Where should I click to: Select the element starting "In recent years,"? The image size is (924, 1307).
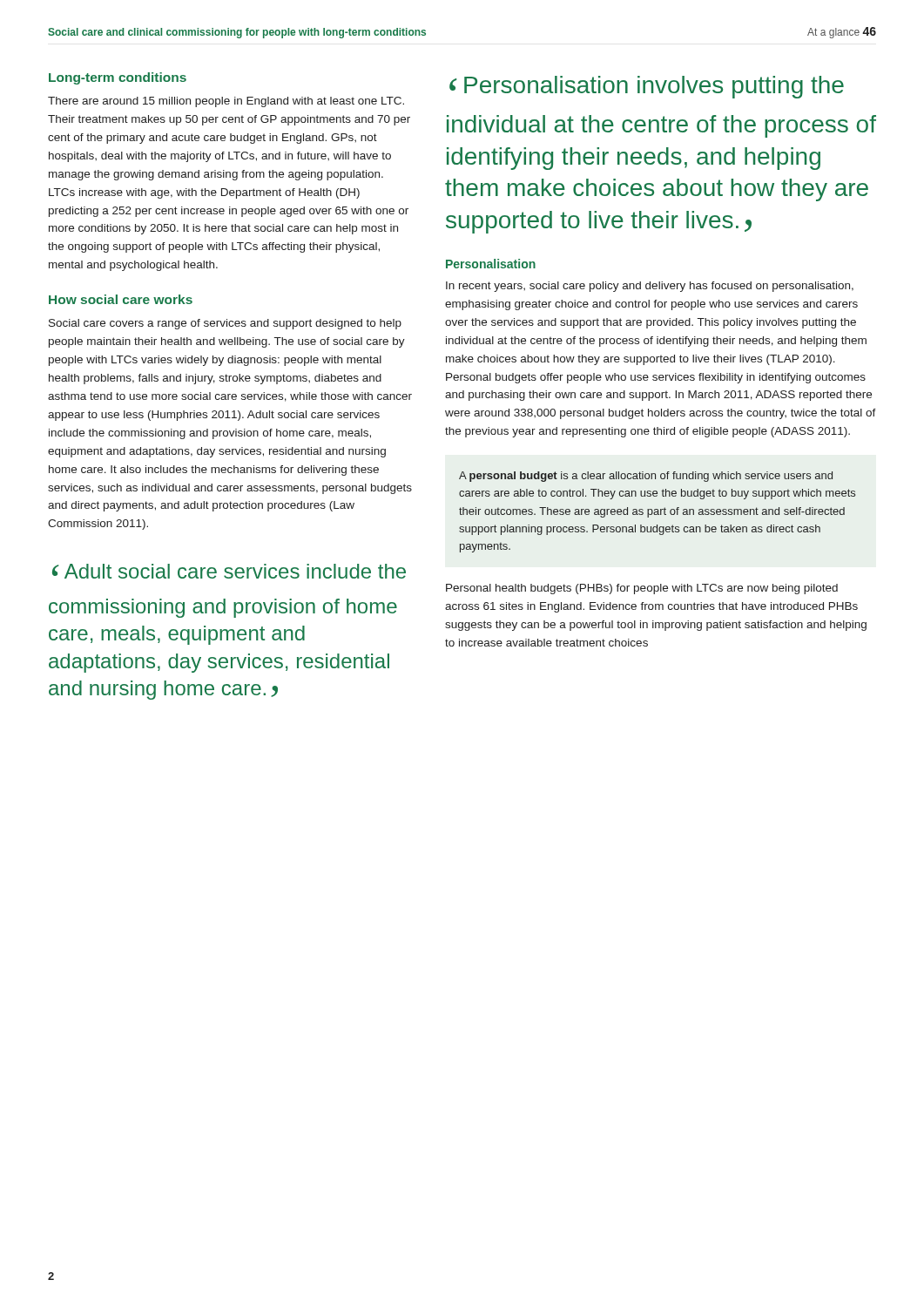660,358
